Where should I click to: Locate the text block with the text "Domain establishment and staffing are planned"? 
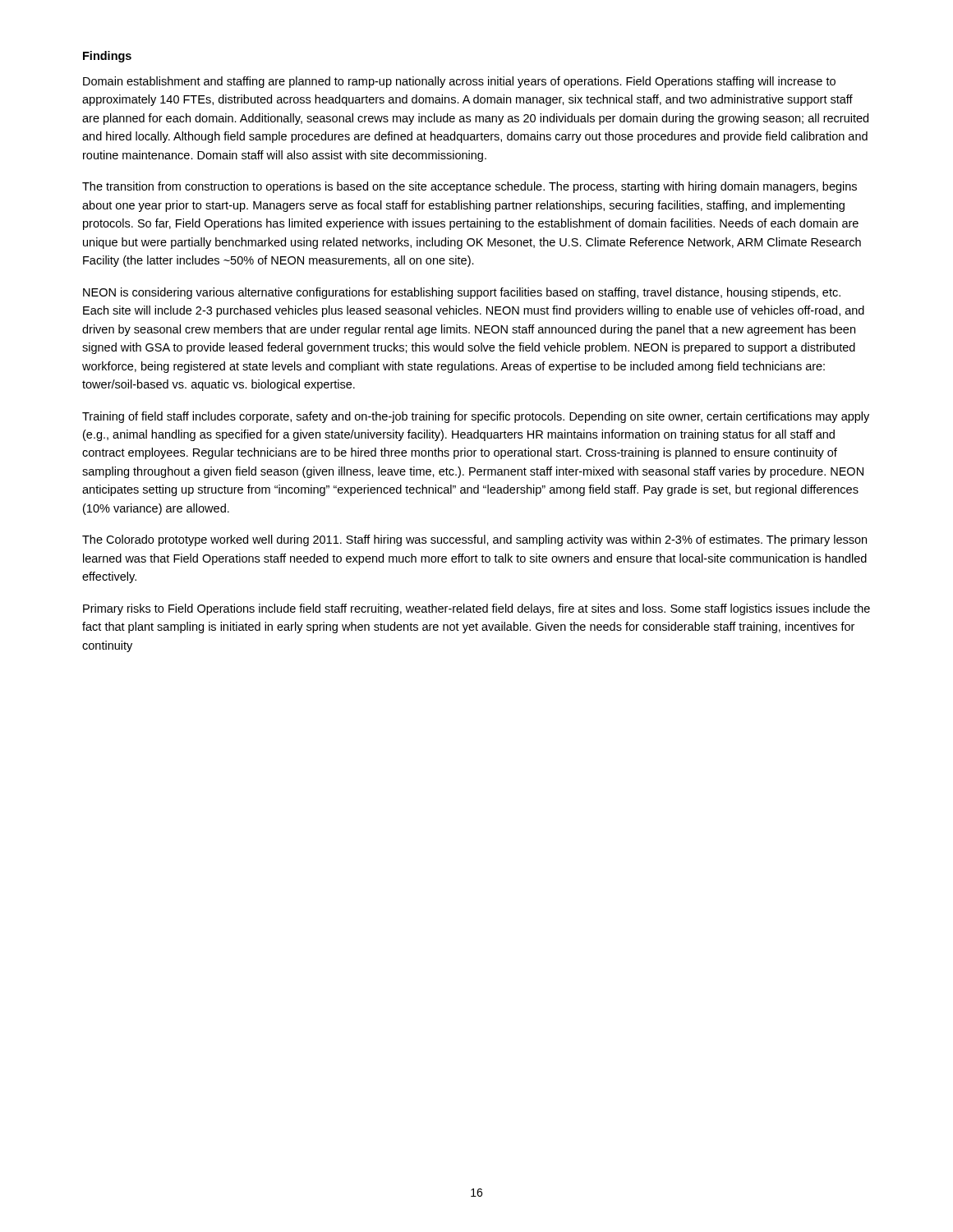(x=476, y=118)
